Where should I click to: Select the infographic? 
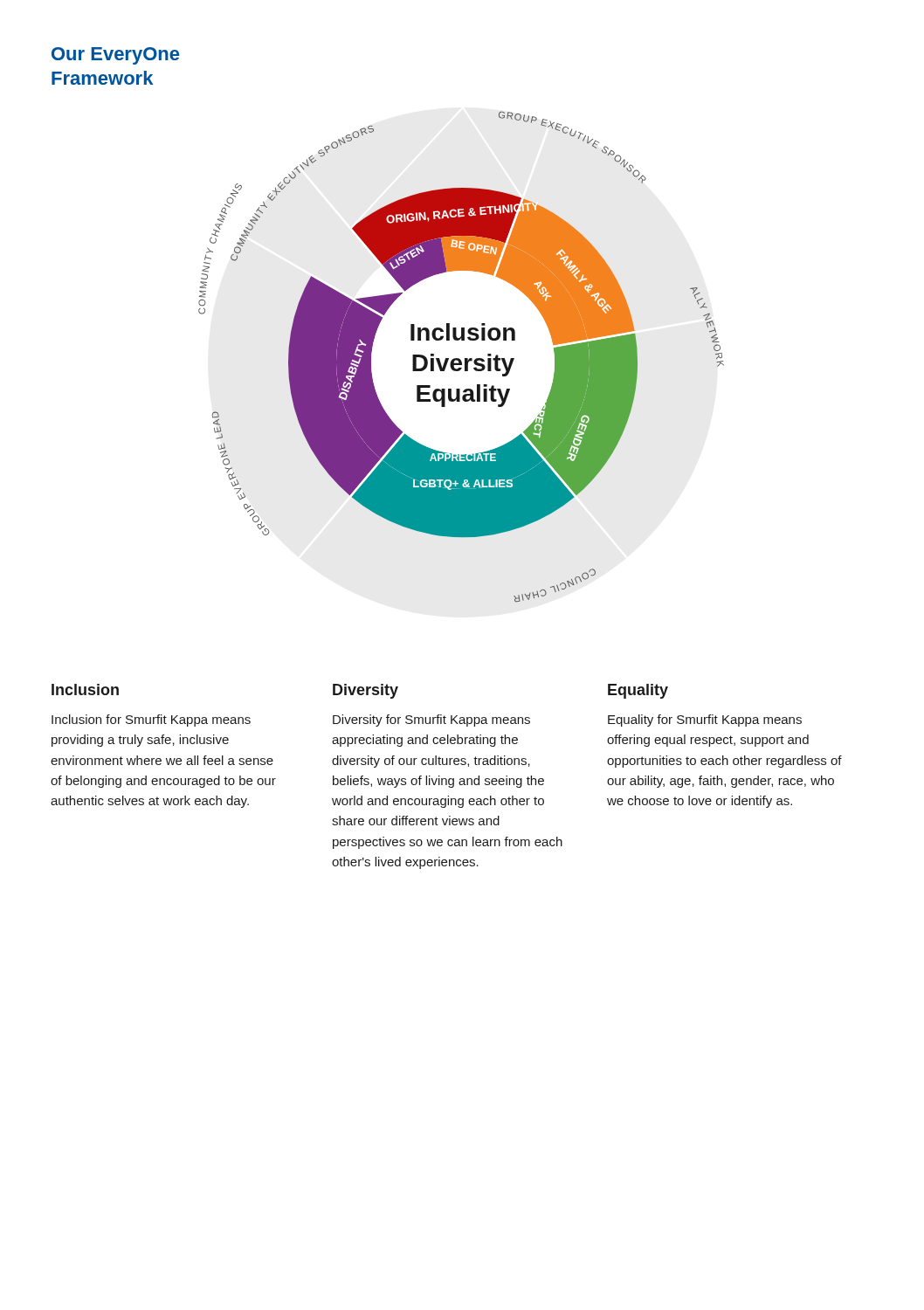tap(463, 362)
